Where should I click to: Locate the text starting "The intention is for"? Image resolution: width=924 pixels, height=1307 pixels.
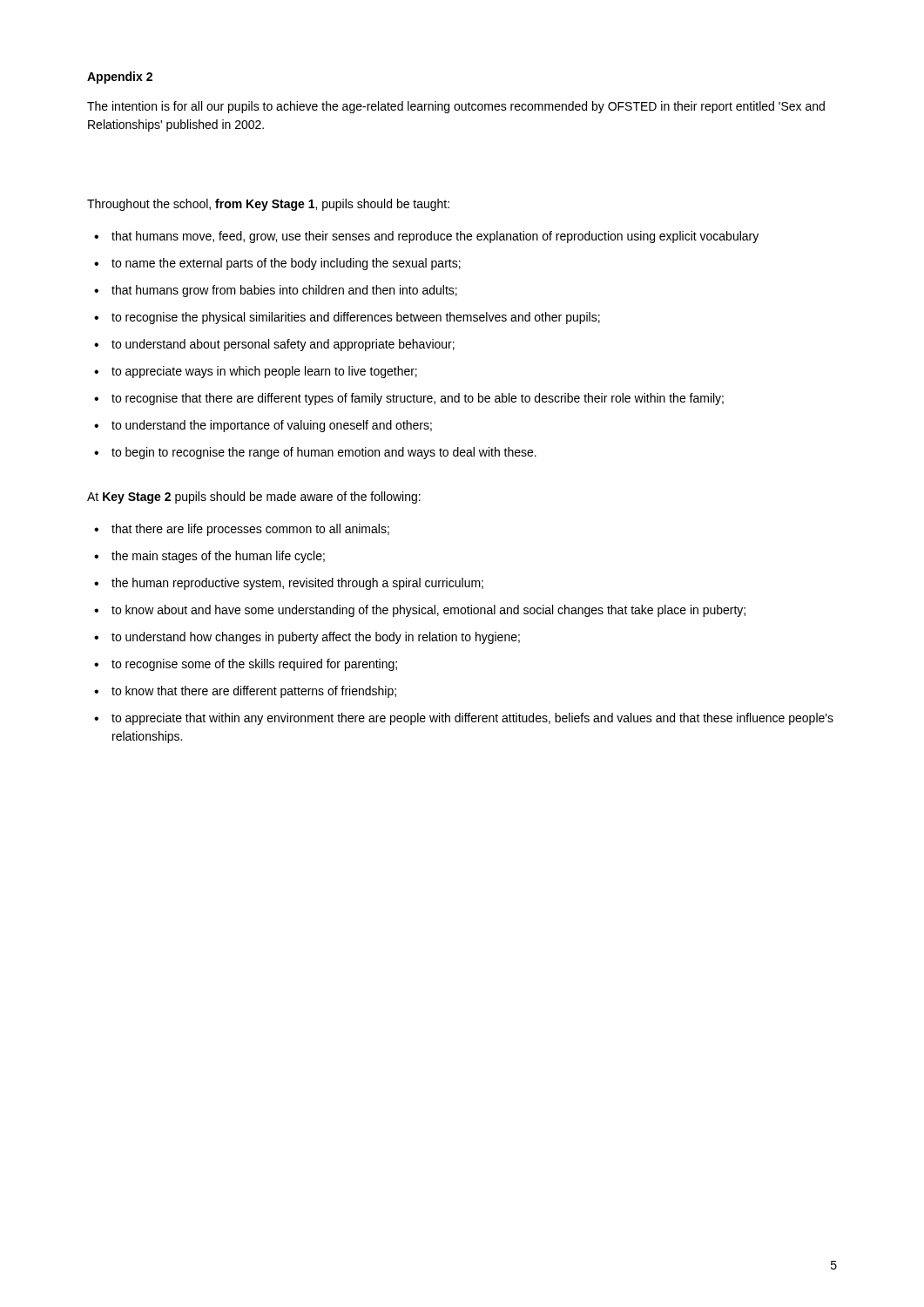coord(456,115)
